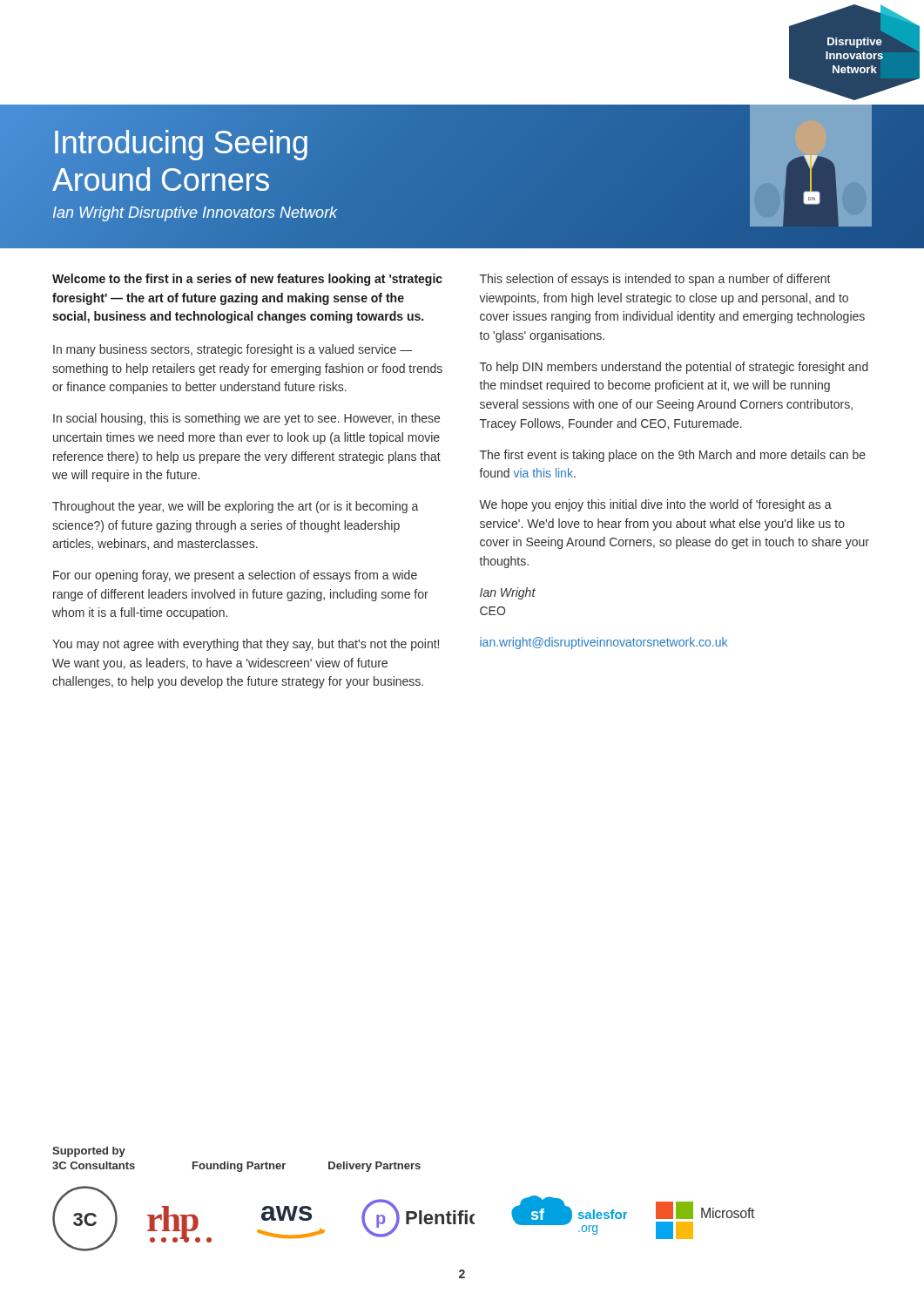Click on the text containing "Supported by"
The width and height of the screenshot is (924, 1307).
click(x=89, y=1151)
